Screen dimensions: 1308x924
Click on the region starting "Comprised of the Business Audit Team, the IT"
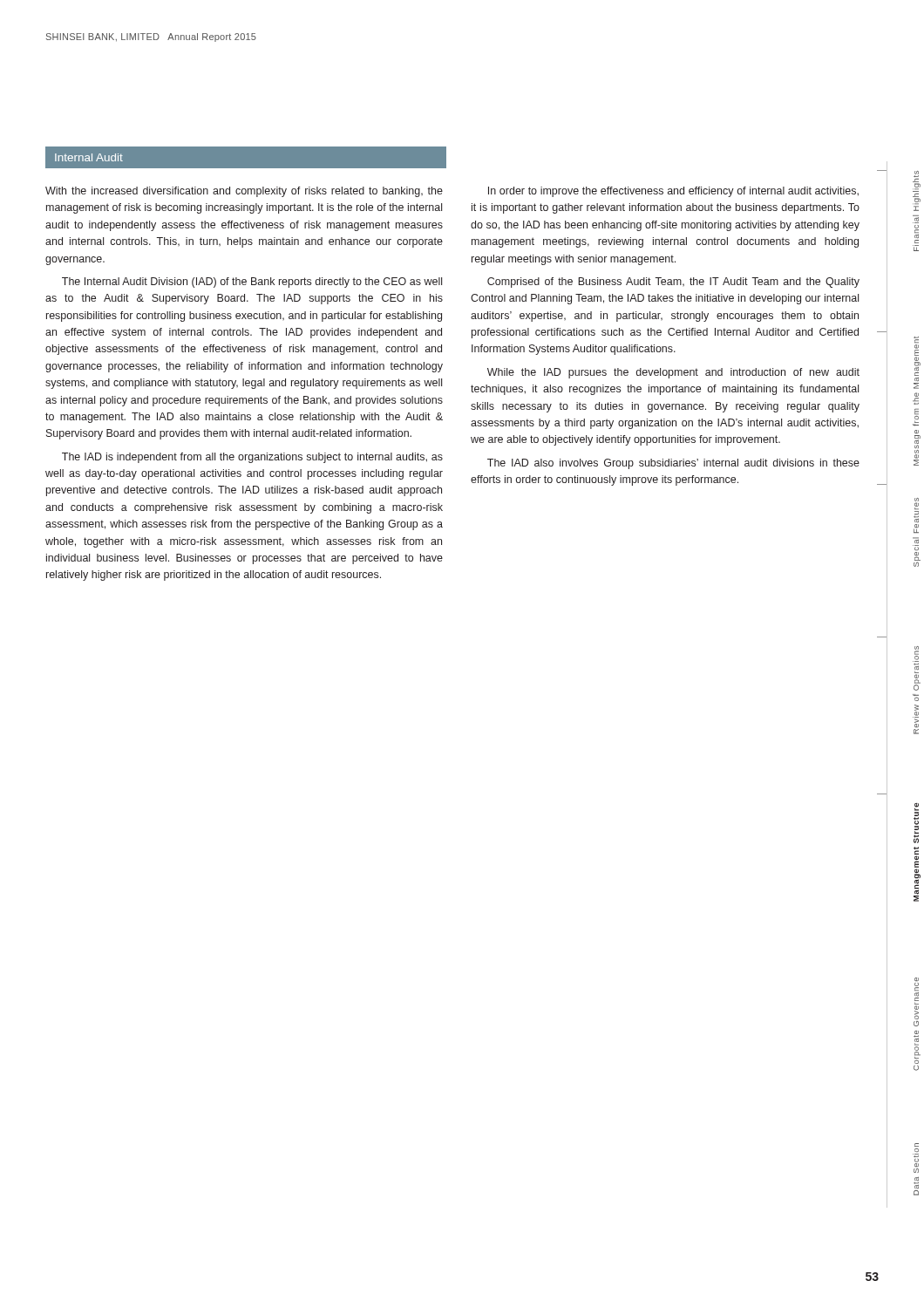click(x=665, y=316)
